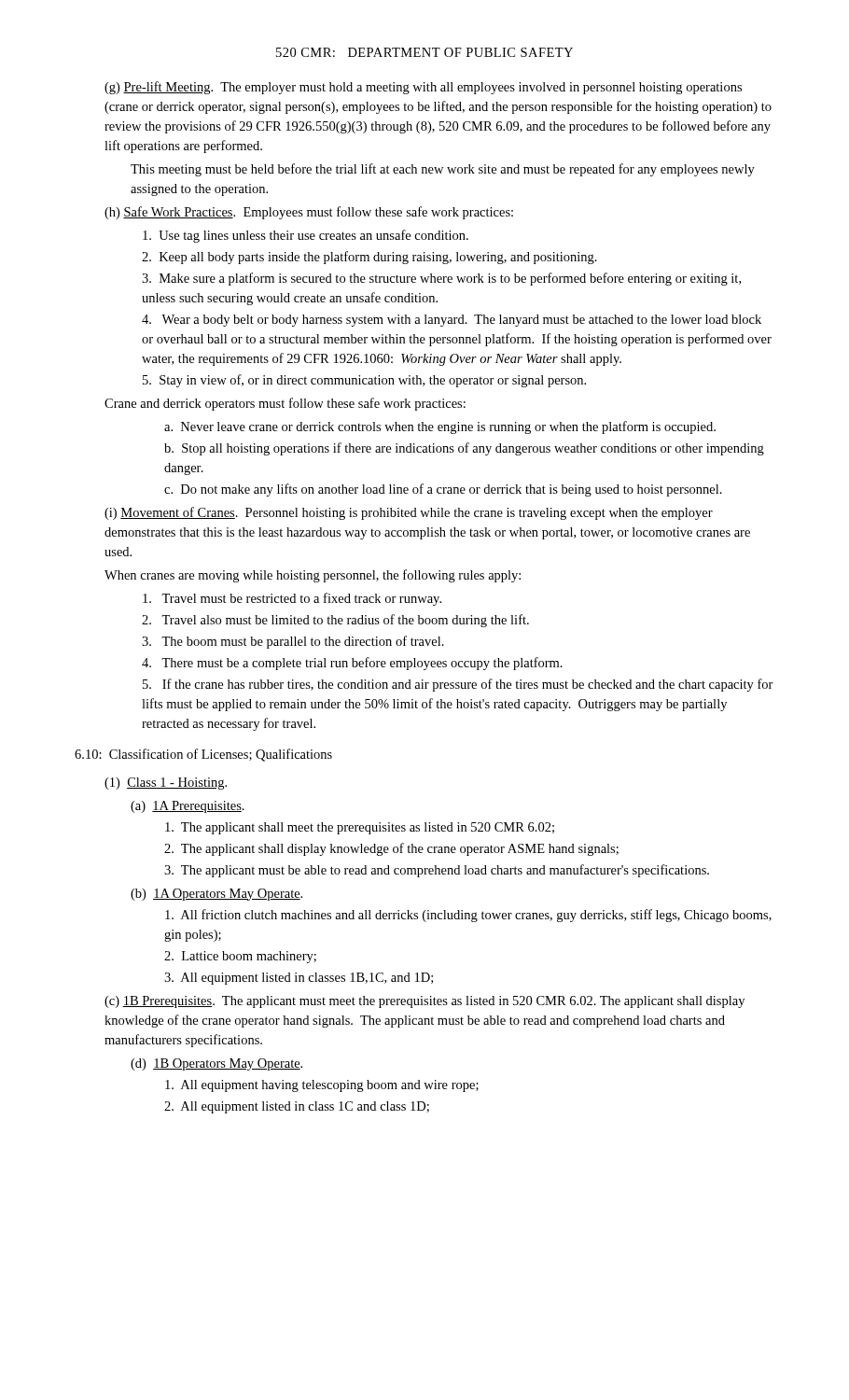Find the element starting "6.10: Classification of Licenses; Qualifications"
Screen dimensions: 1400x849
point(204,755)
